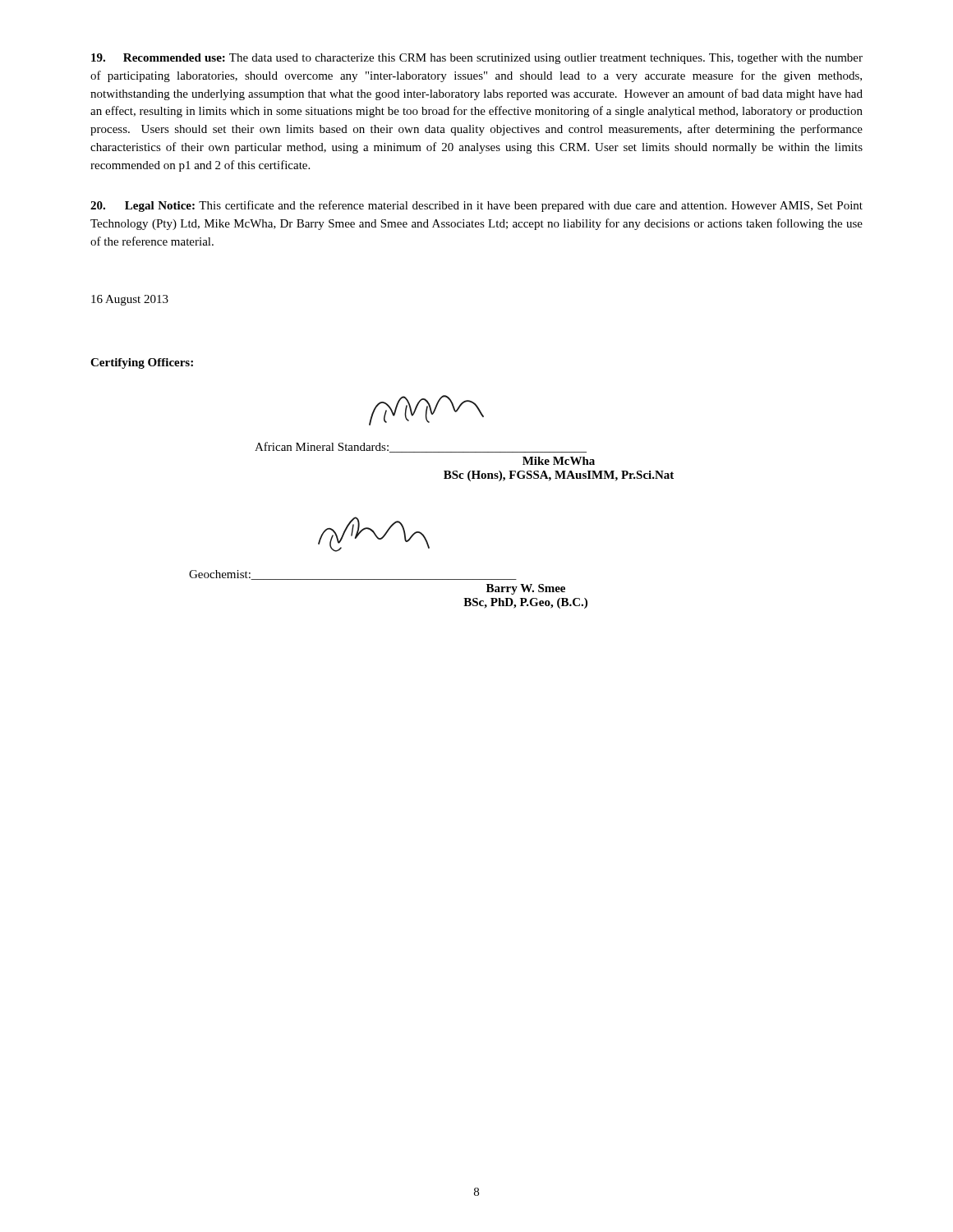Click on the text block that reads "African Mineral Standards:________________________________ Mike McWha BSc (Hons),"
Screen dimensions: 1232x953
tap(559, 461)
